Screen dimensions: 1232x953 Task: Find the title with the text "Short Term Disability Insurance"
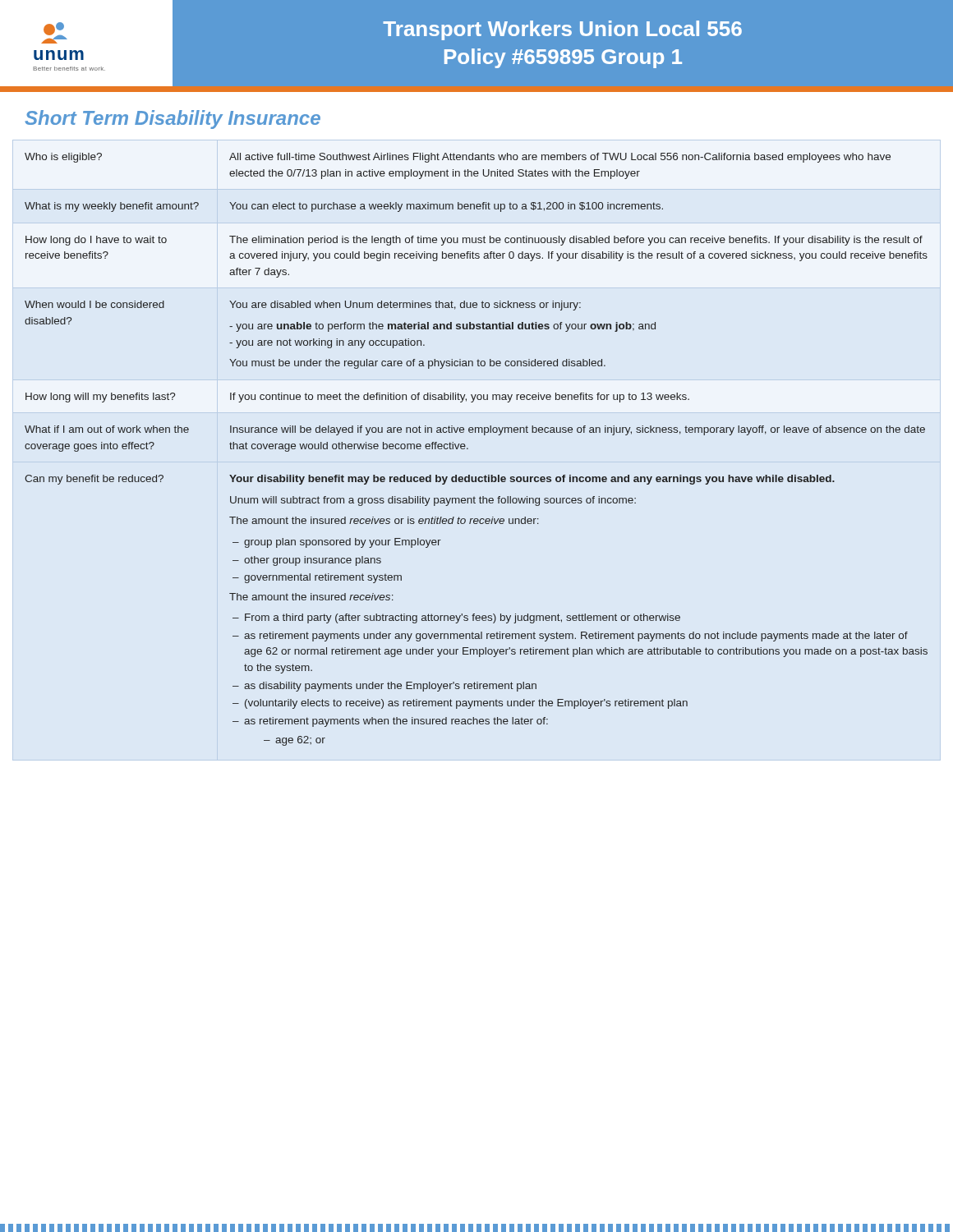pos(173,120)
